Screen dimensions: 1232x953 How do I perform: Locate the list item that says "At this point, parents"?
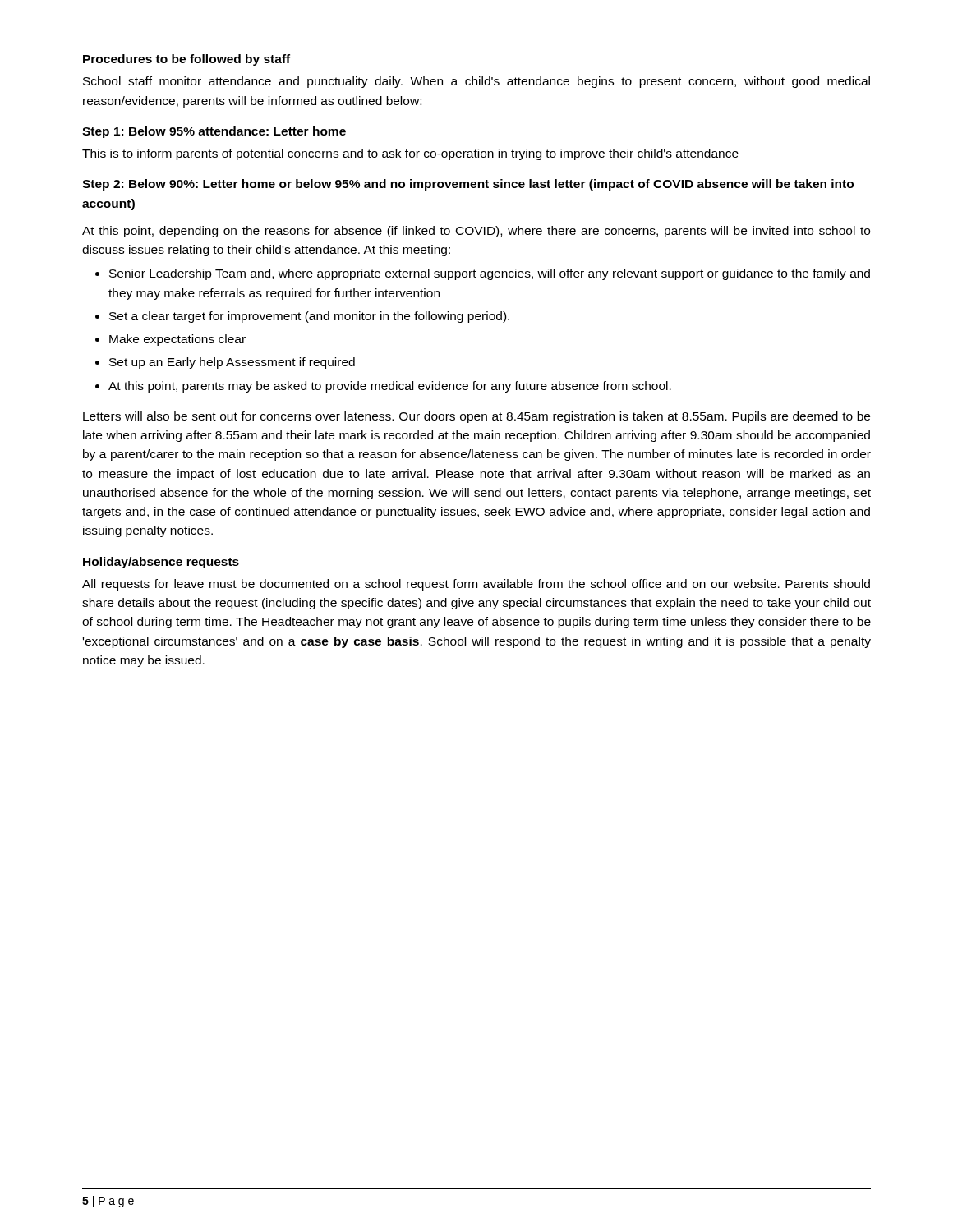(390, 385)
